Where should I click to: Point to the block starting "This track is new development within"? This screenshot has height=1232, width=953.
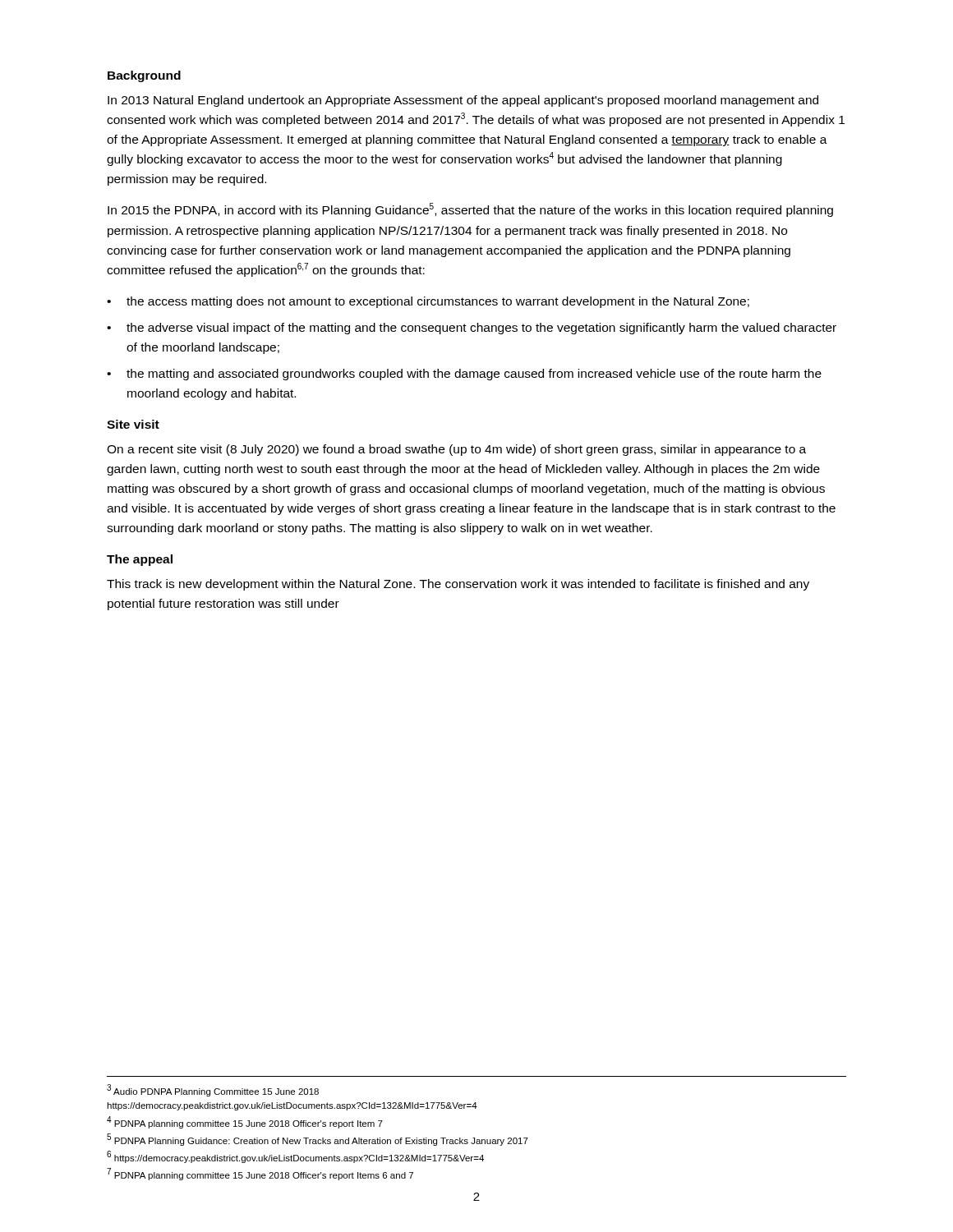pos(458,593)
